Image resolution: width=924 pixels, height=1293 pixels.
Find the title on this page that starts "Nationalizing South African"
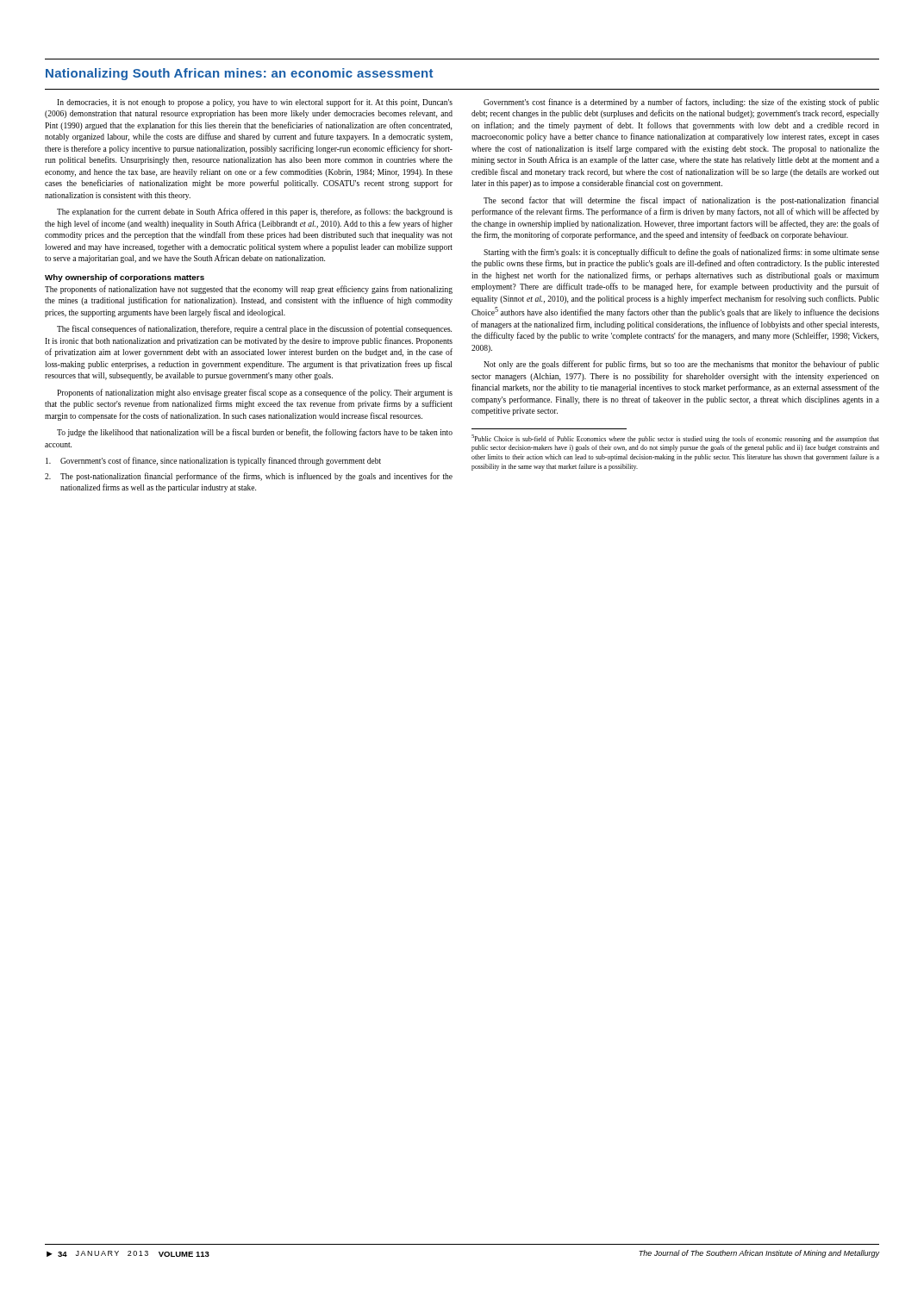coord(239,74)
